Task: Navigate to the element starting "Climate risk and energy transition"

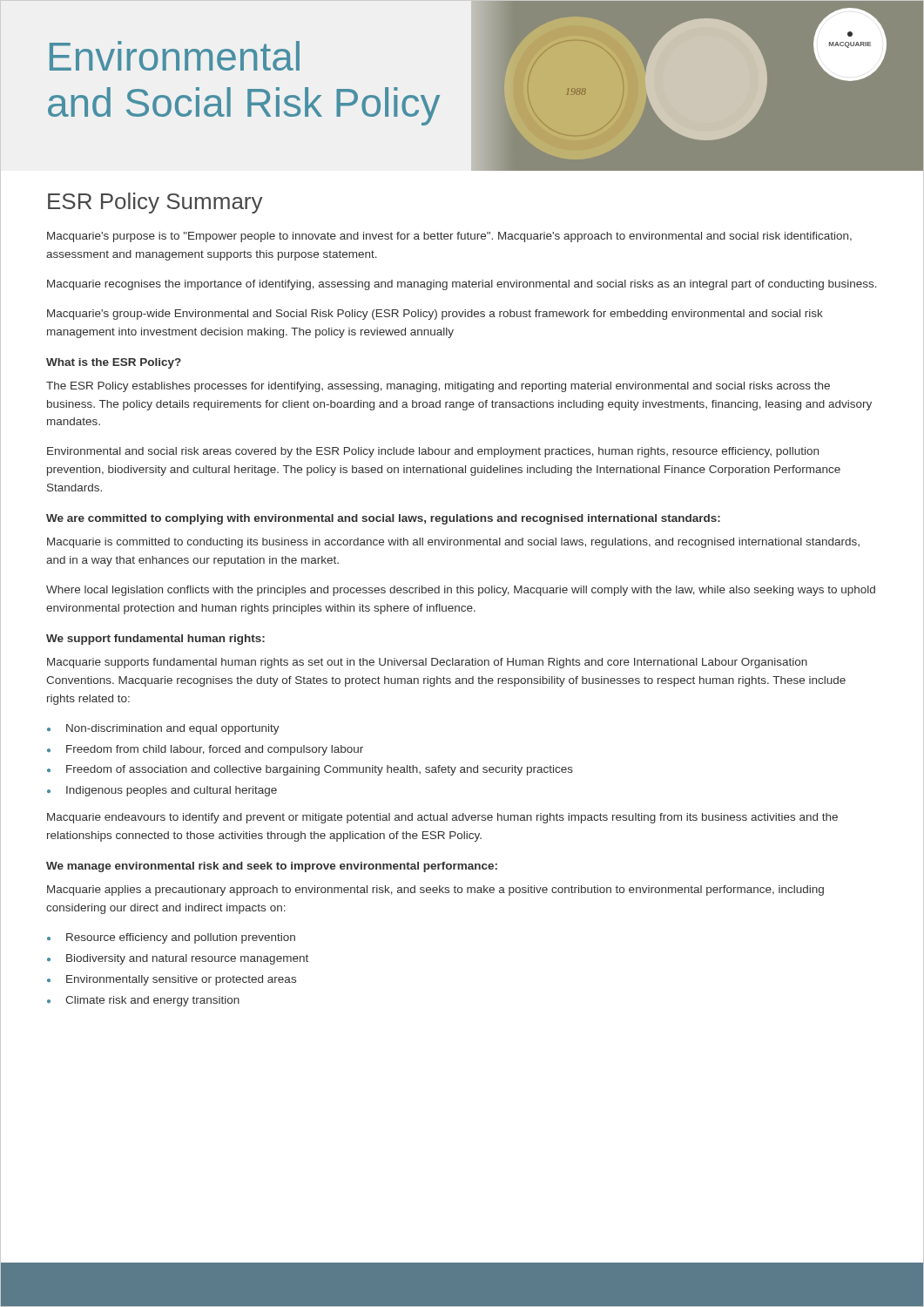Action: pos(153,1000)
